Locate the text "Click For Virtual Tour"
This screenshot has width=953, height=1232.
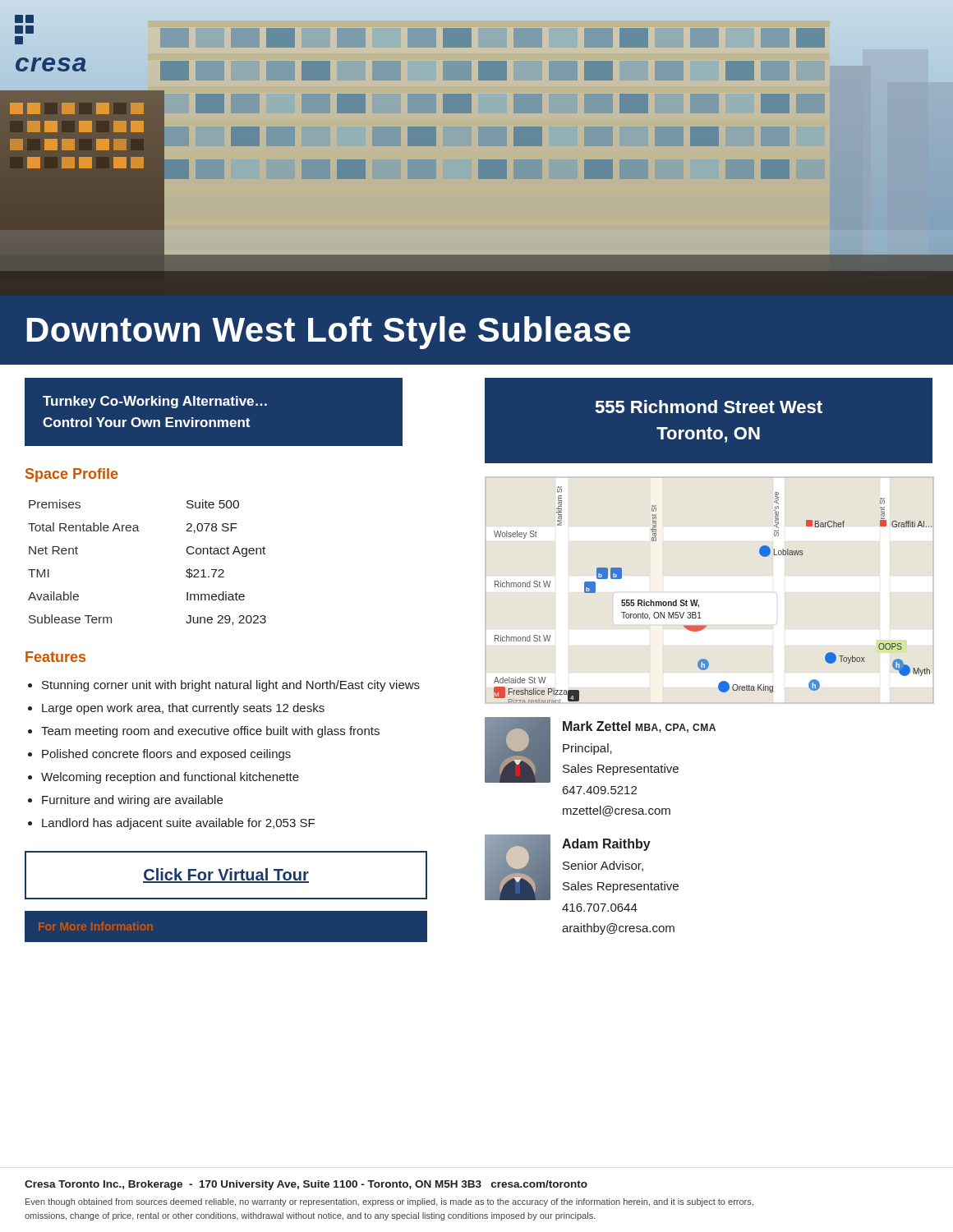click(x=226, y=875)
